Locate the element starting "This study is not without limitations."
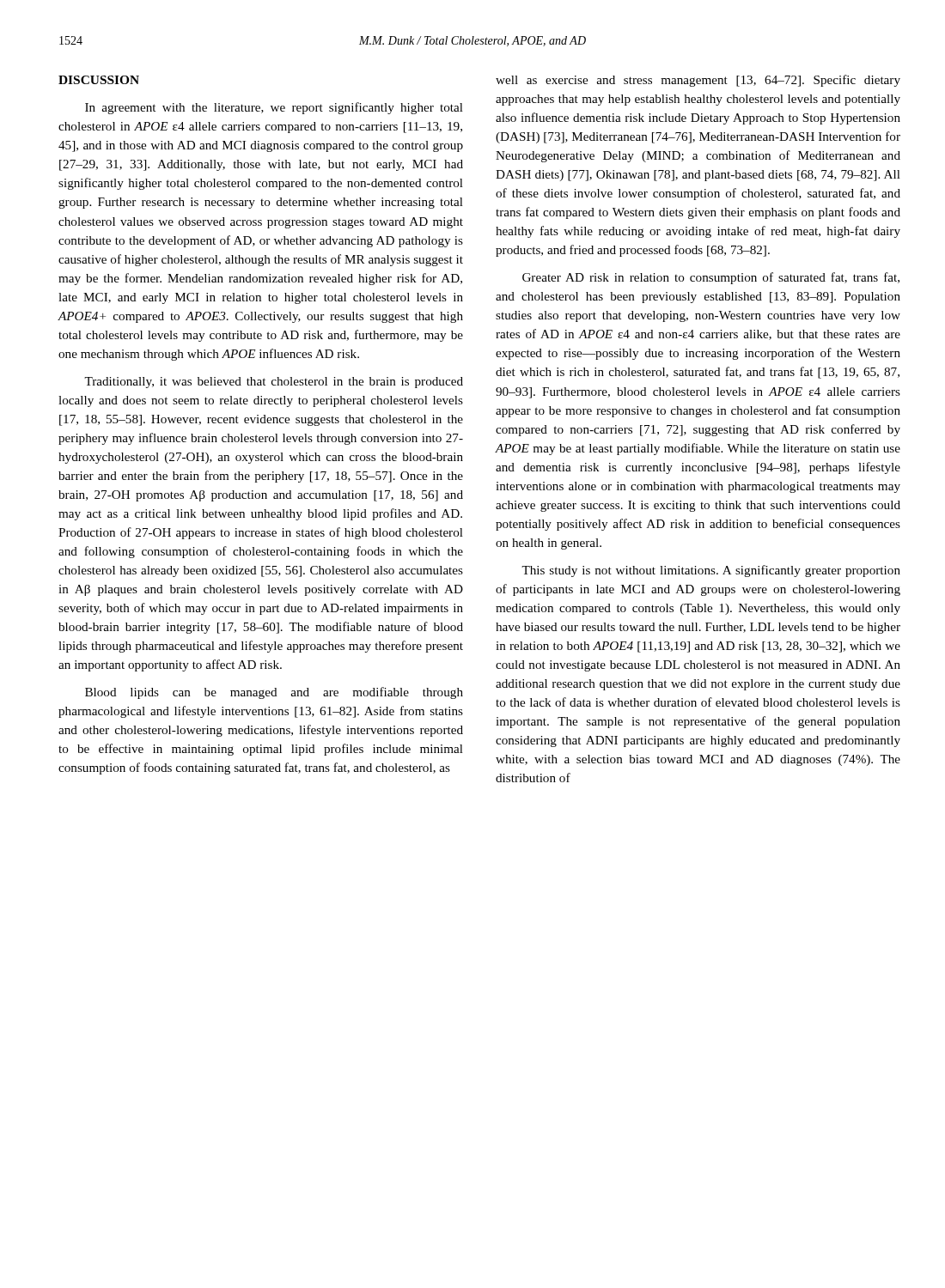 pos(698,674)
